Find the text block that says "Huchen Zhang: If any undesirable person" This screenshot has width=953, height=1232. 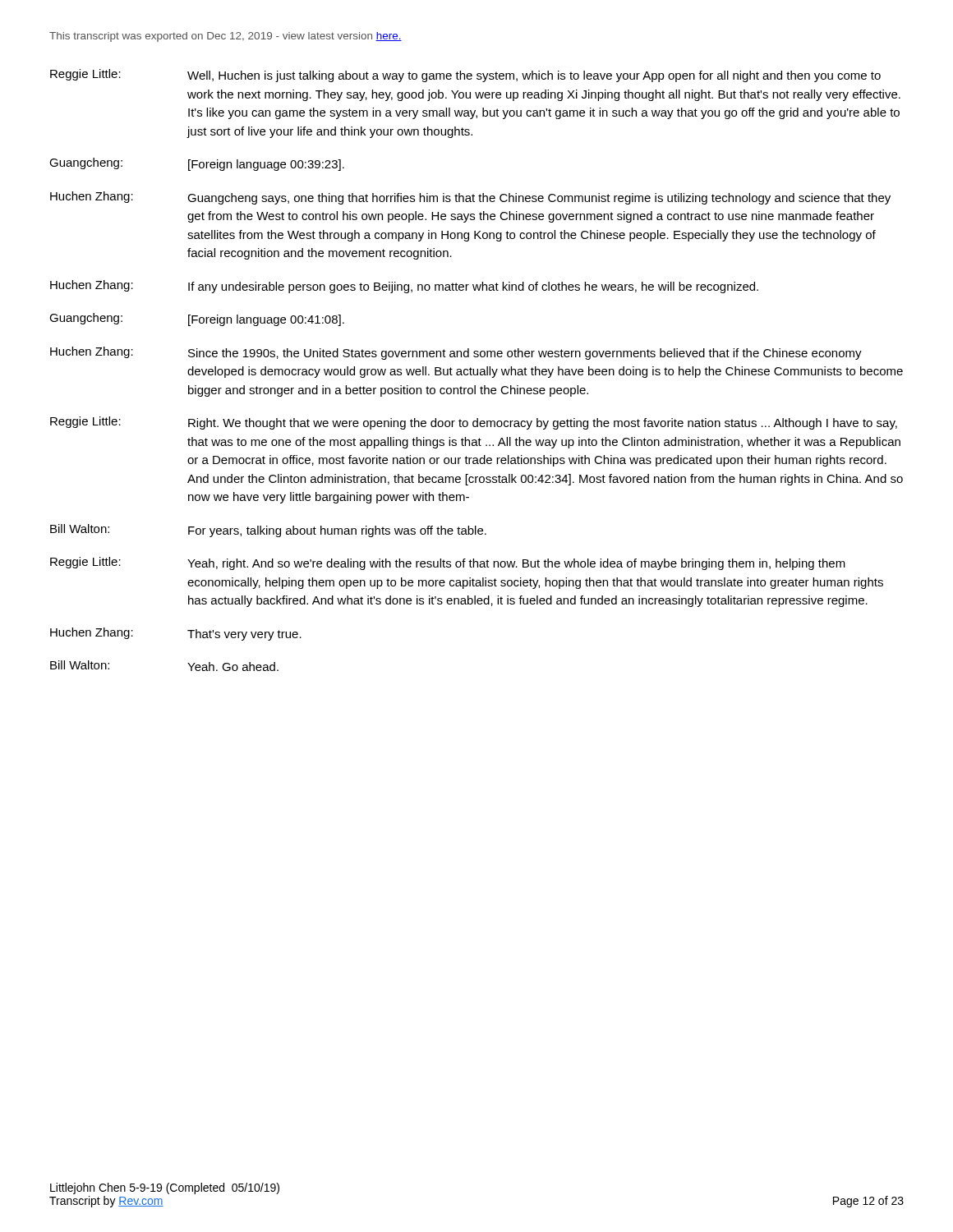click(476, 286)
